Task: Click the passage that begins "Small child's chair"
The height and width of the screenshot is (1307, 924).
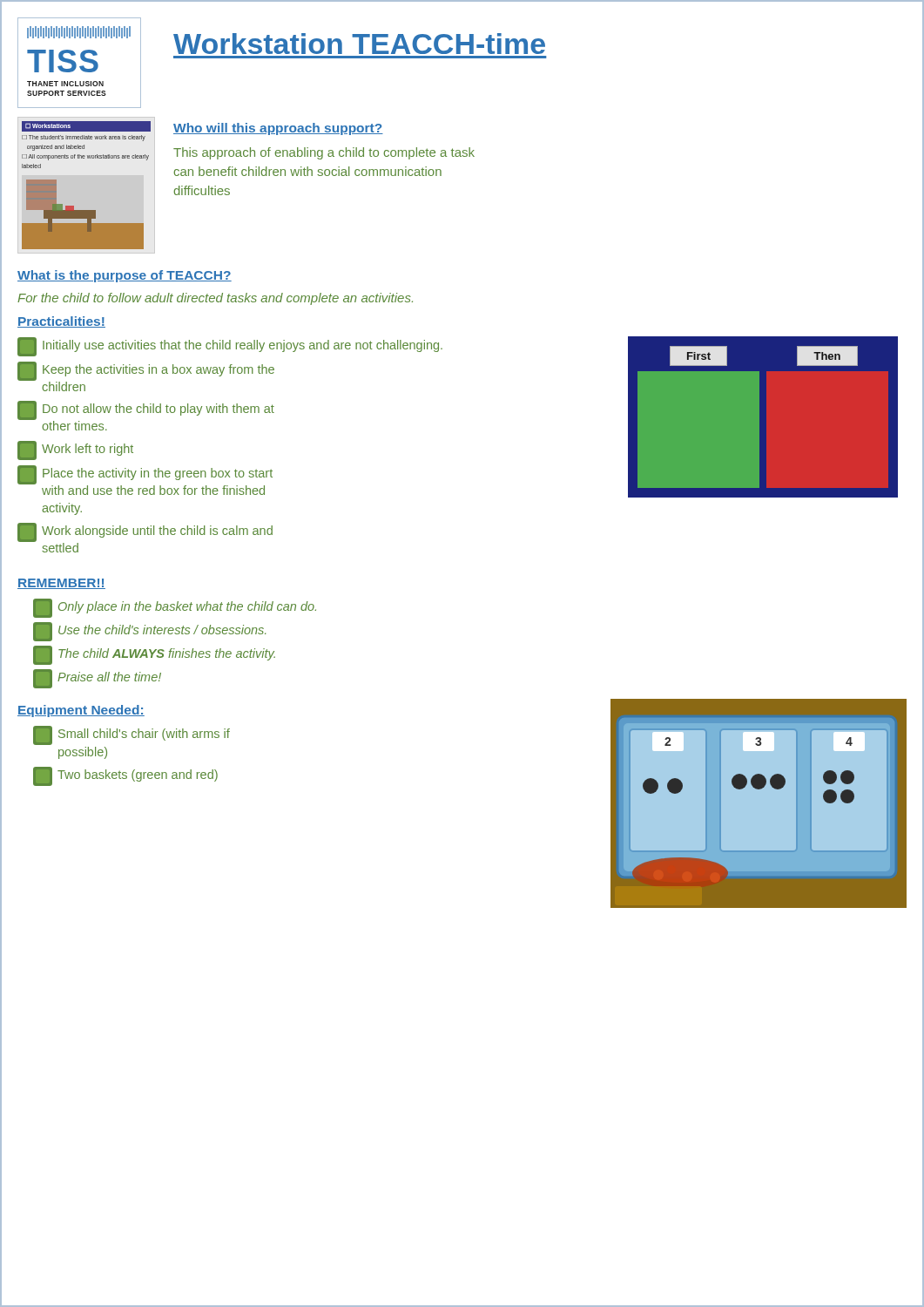Action: pos(131,743)
